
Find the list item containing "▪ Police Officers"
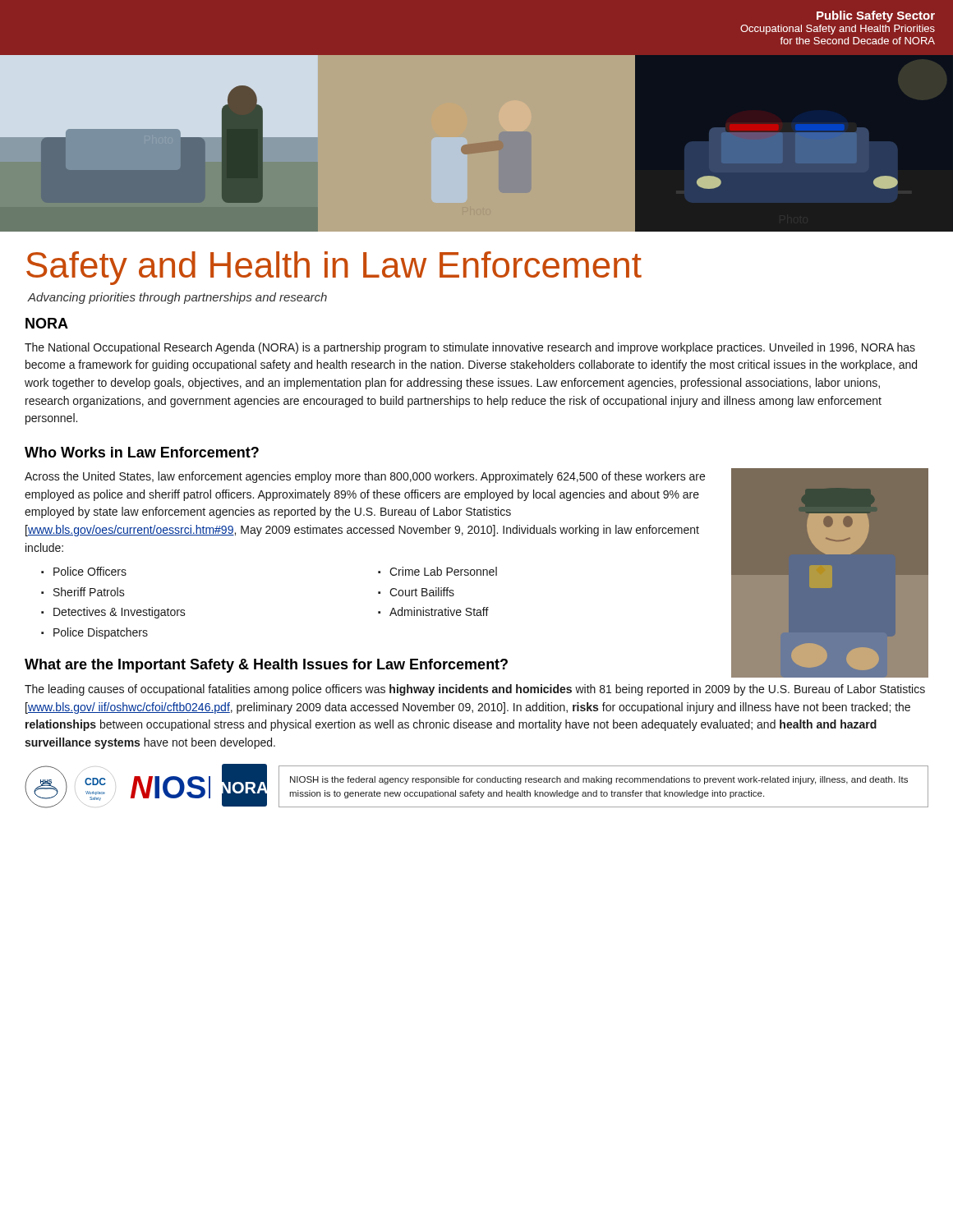pyautogui.click(x=84, y=573)
